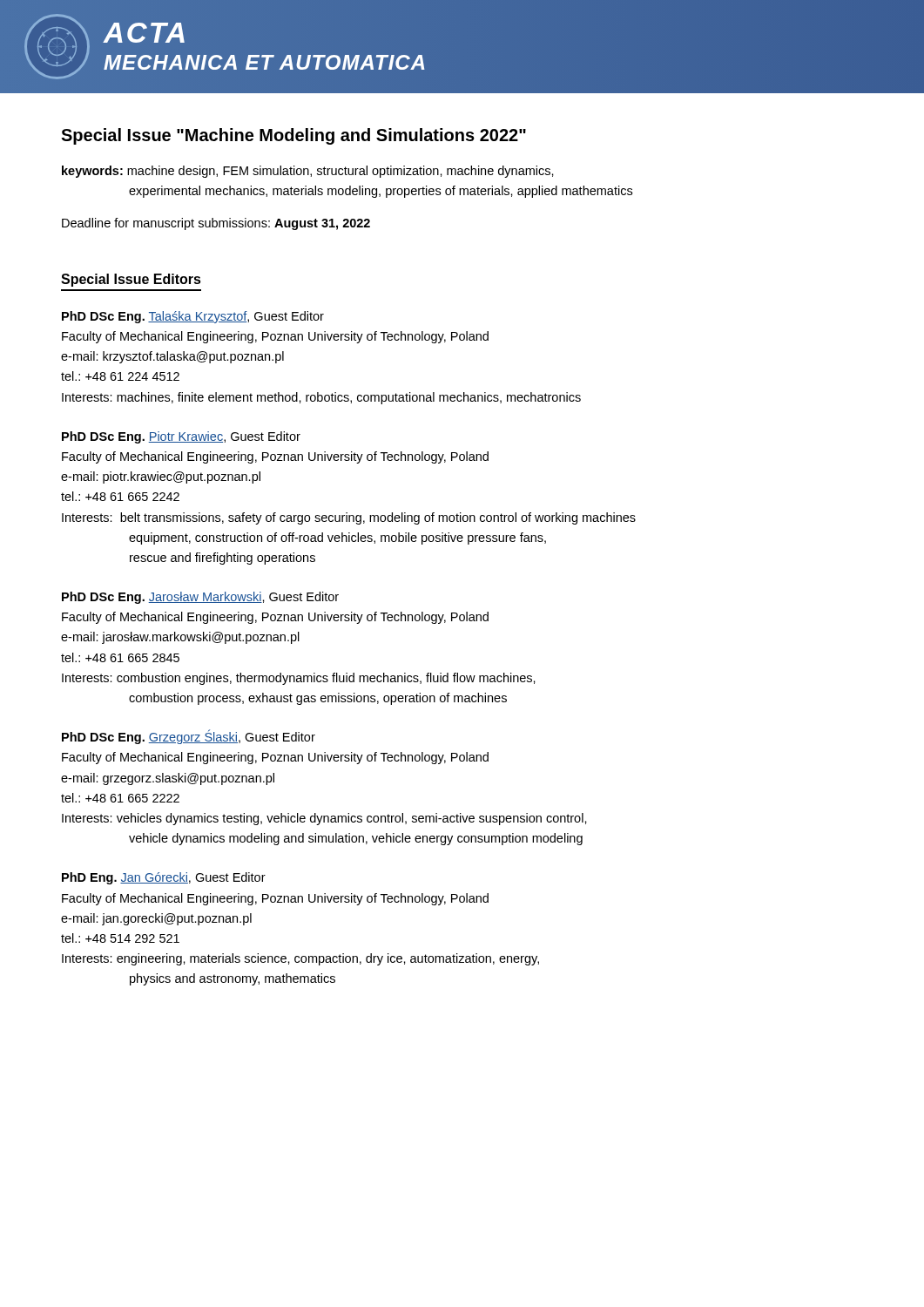The image size is (924, 1307).
Task: Find the block on this page that starts "keywords: machine design, FEM simulation, structural"
Action: coord(347,181)
